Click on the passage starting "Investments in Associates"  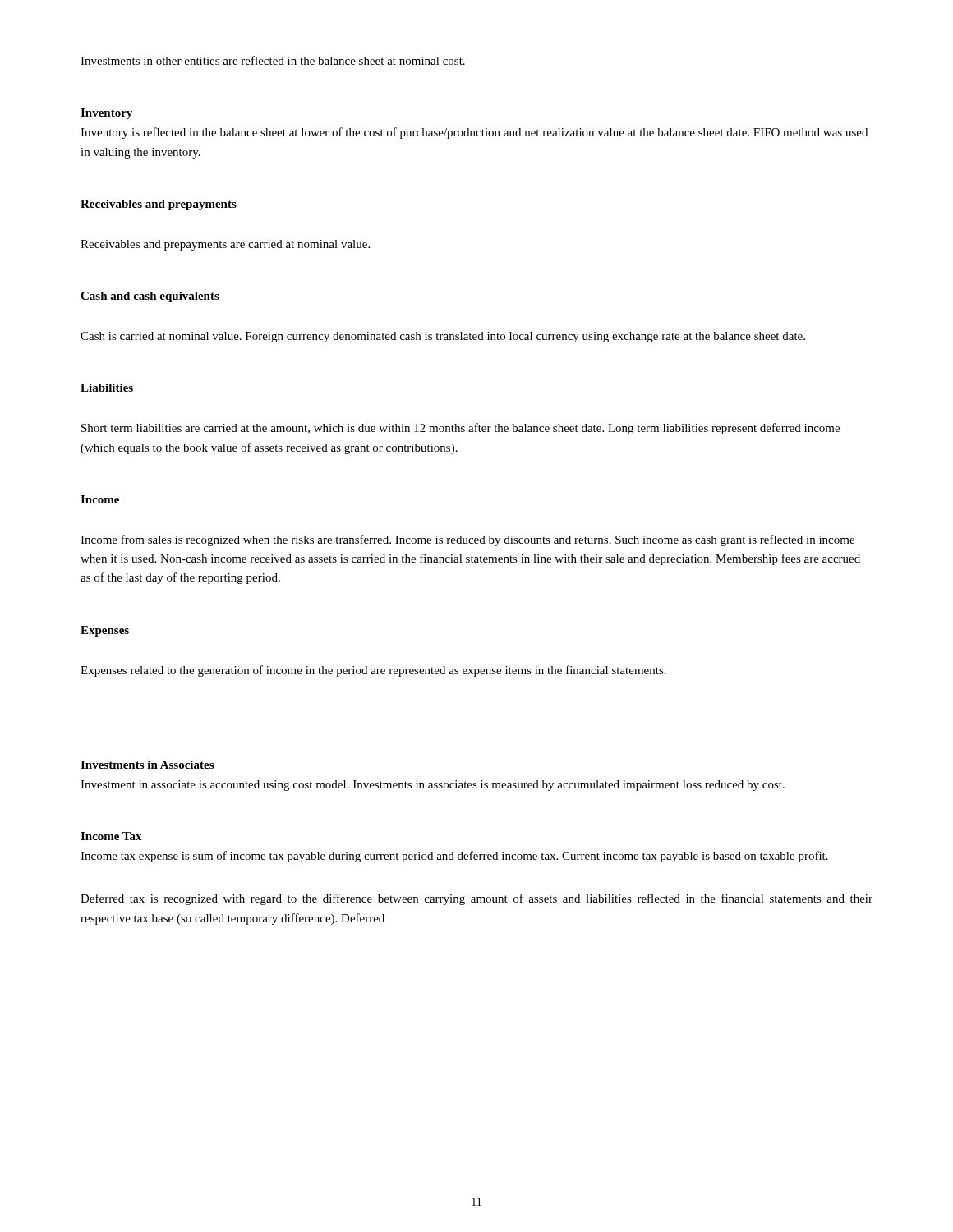[x=147, y=765]
